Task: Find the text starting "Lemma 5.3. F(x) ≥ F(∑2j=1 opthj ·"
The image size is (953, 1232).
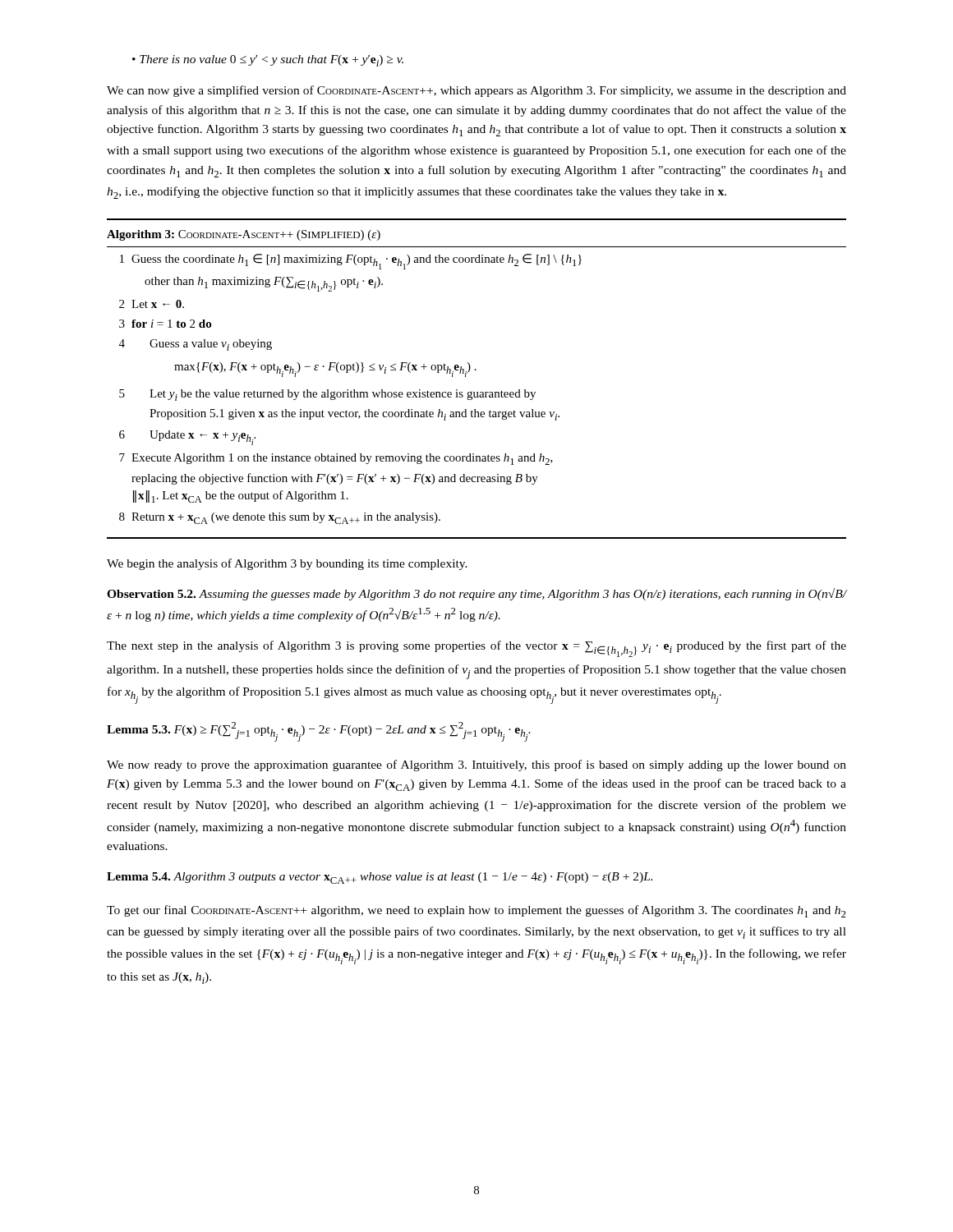Action: tap(476, 730)
